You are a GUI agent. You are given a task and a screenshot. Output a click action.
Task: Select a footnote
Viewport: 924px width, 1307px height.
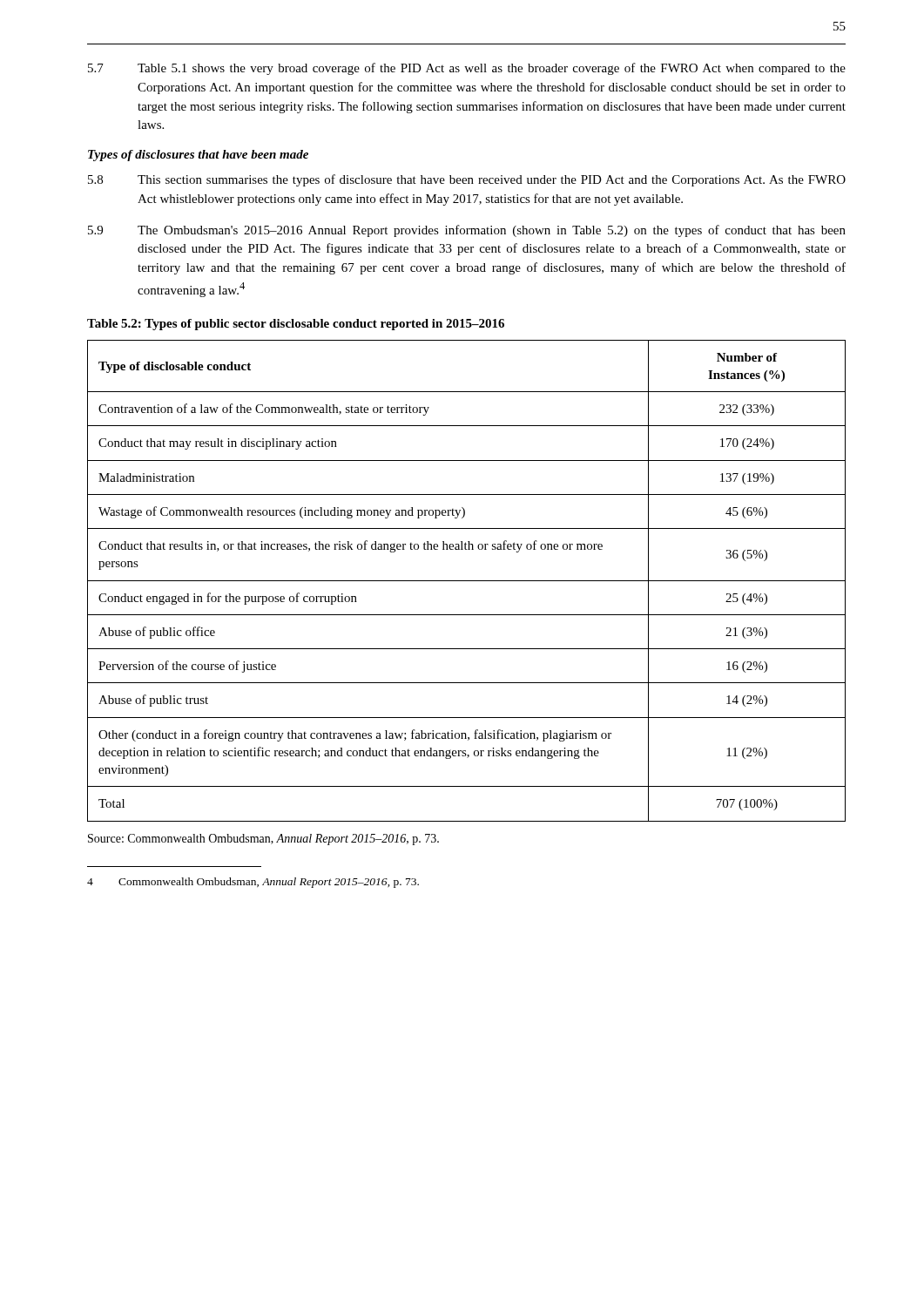pos(466,882)
